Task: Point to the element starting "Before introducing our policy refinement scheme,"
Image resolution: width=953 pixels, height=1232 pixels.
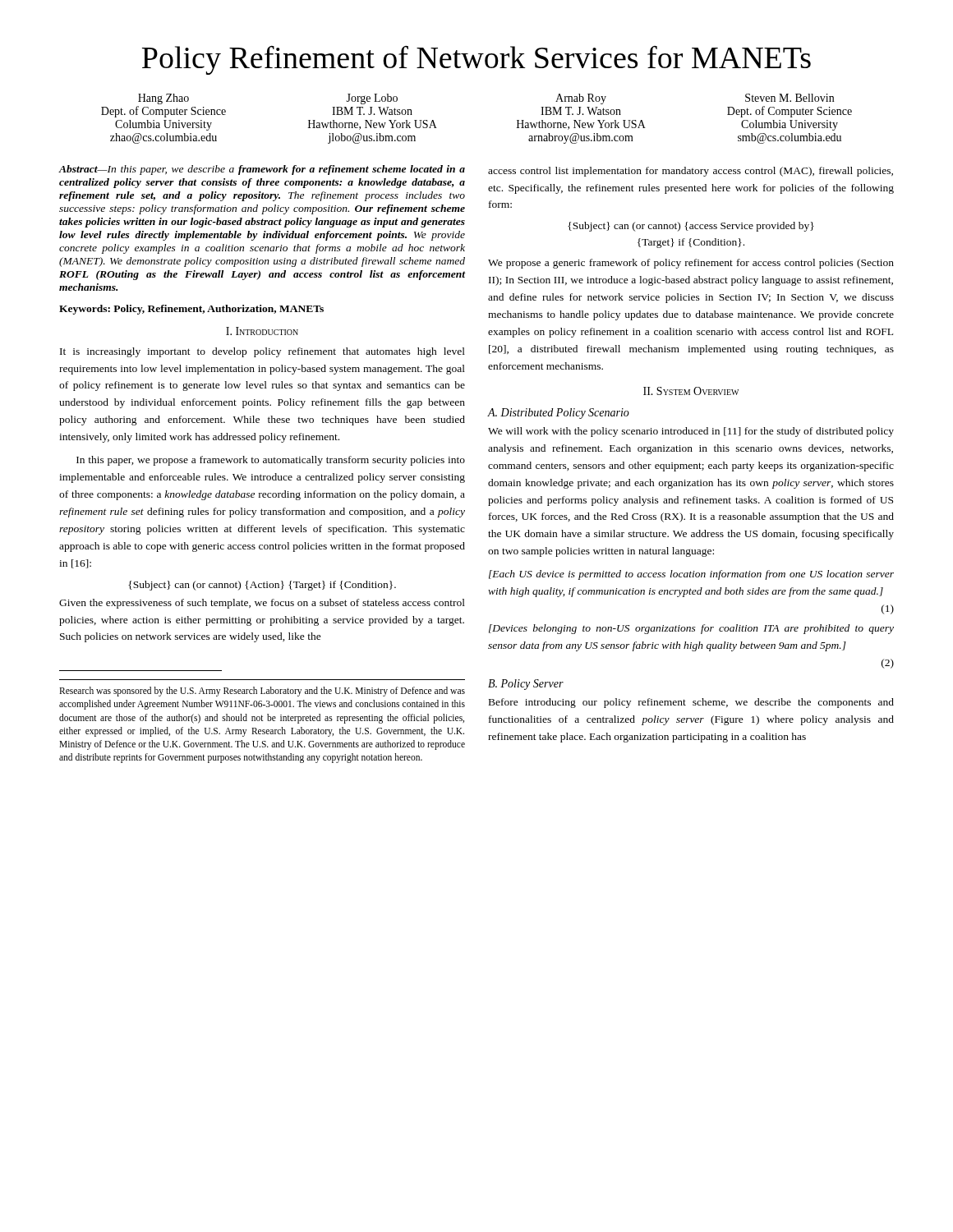Action: click(691, 720)
